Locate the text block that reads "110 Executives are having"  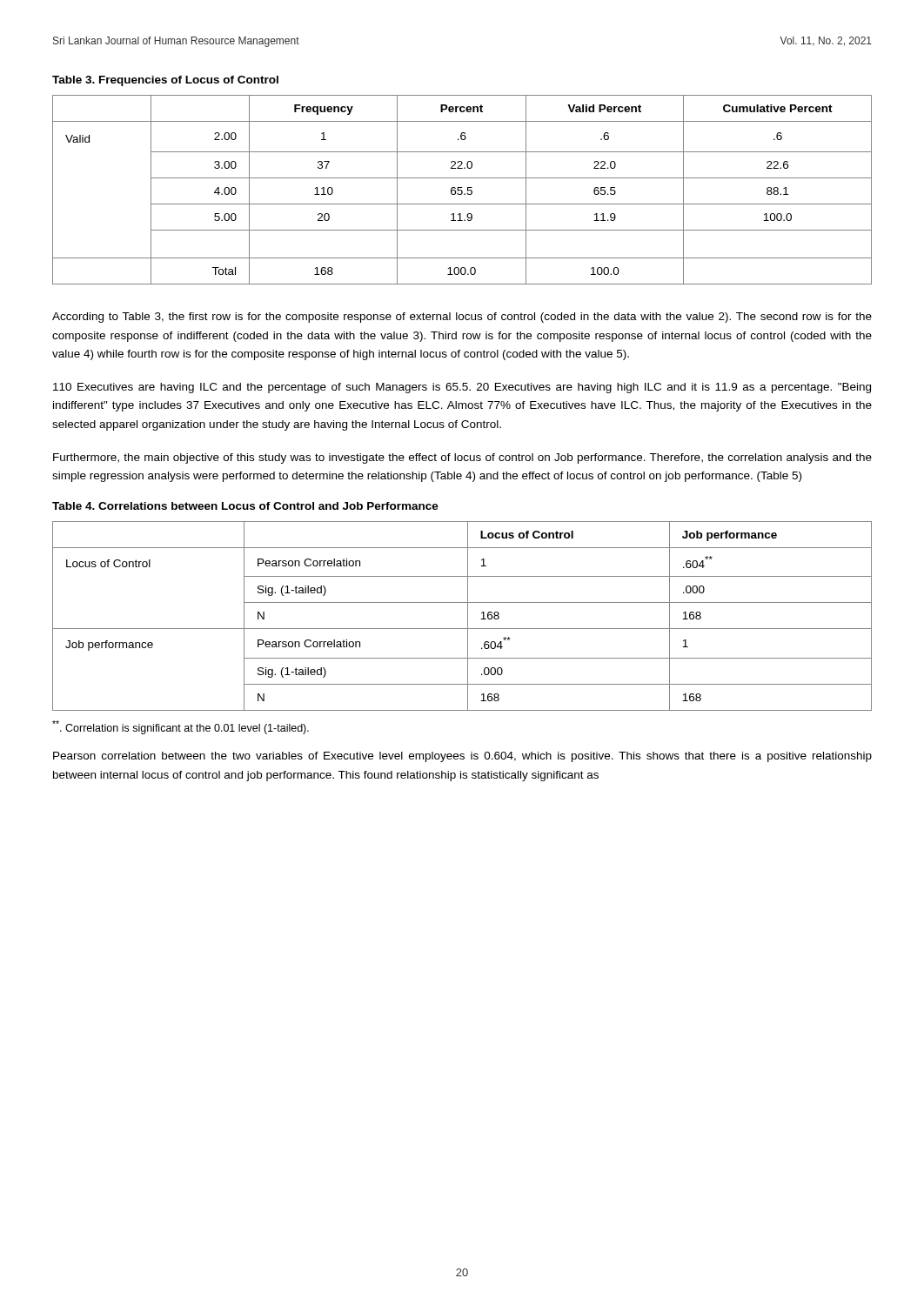[x=462, y=406]
